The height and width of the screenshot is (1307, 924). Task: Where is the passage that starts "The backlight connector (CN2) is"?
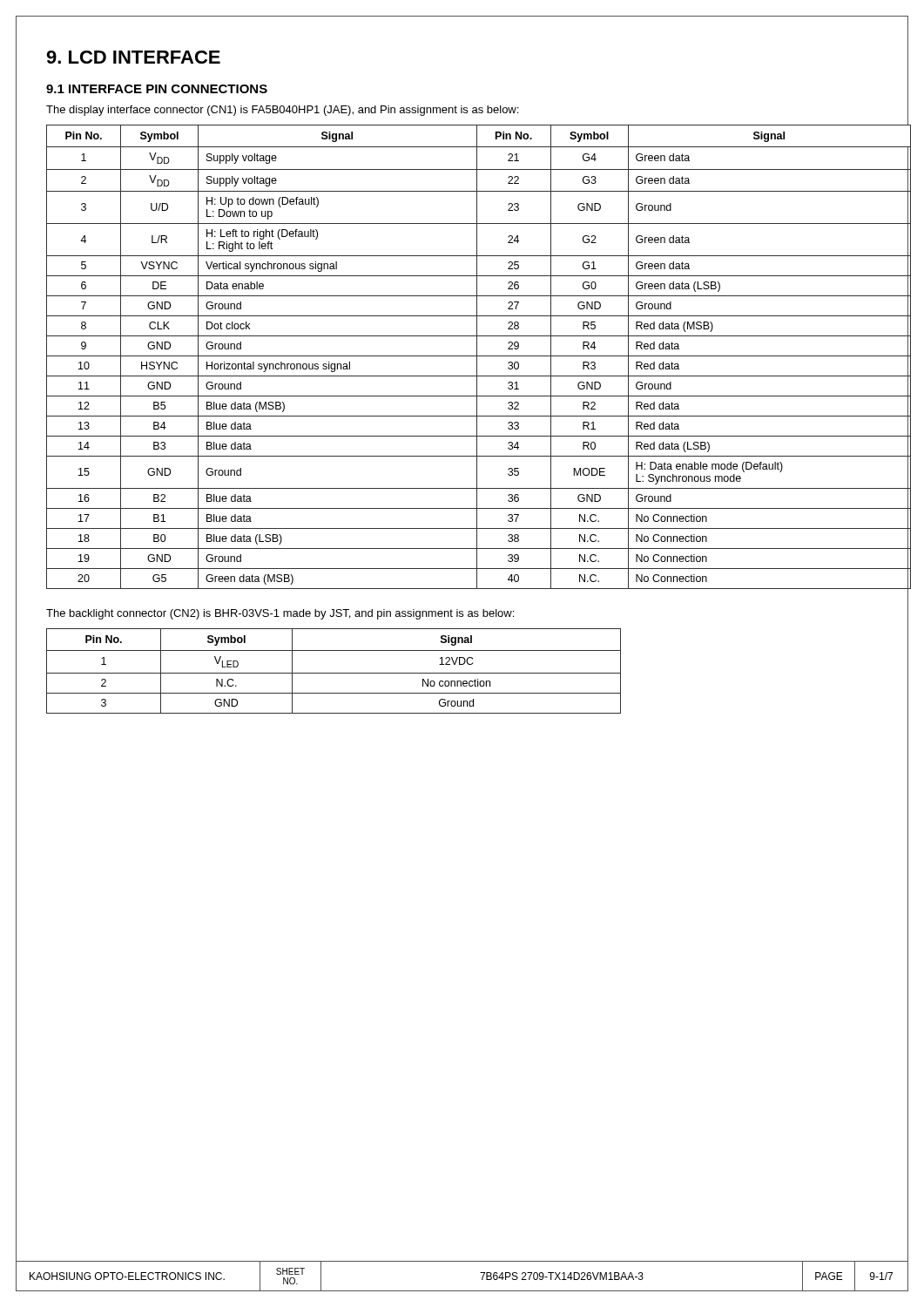click(x=281, y=613)
